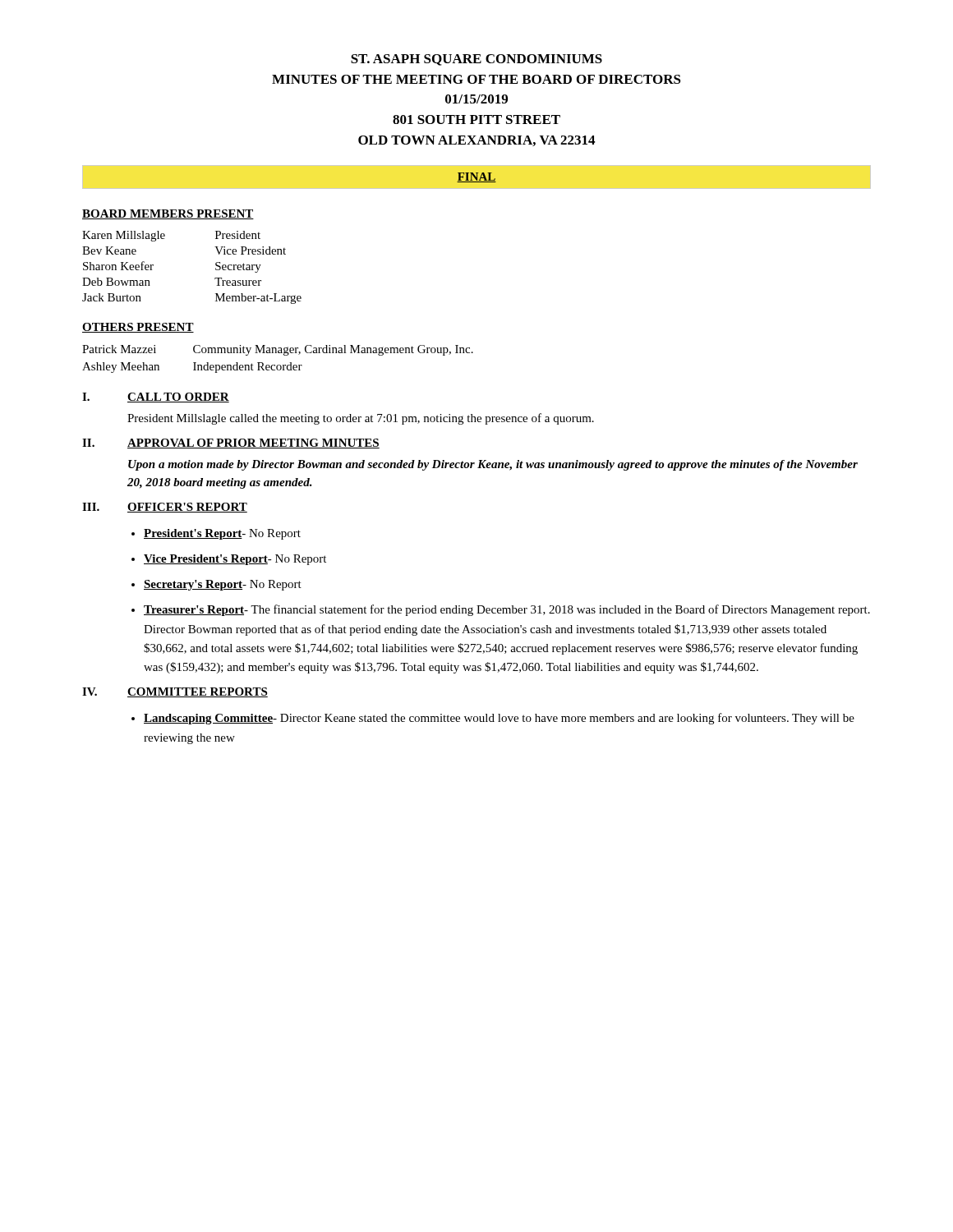Locate the text block starting "Landscaping Committee- Director Keane stated the committee would"

(x=499, y=728)
